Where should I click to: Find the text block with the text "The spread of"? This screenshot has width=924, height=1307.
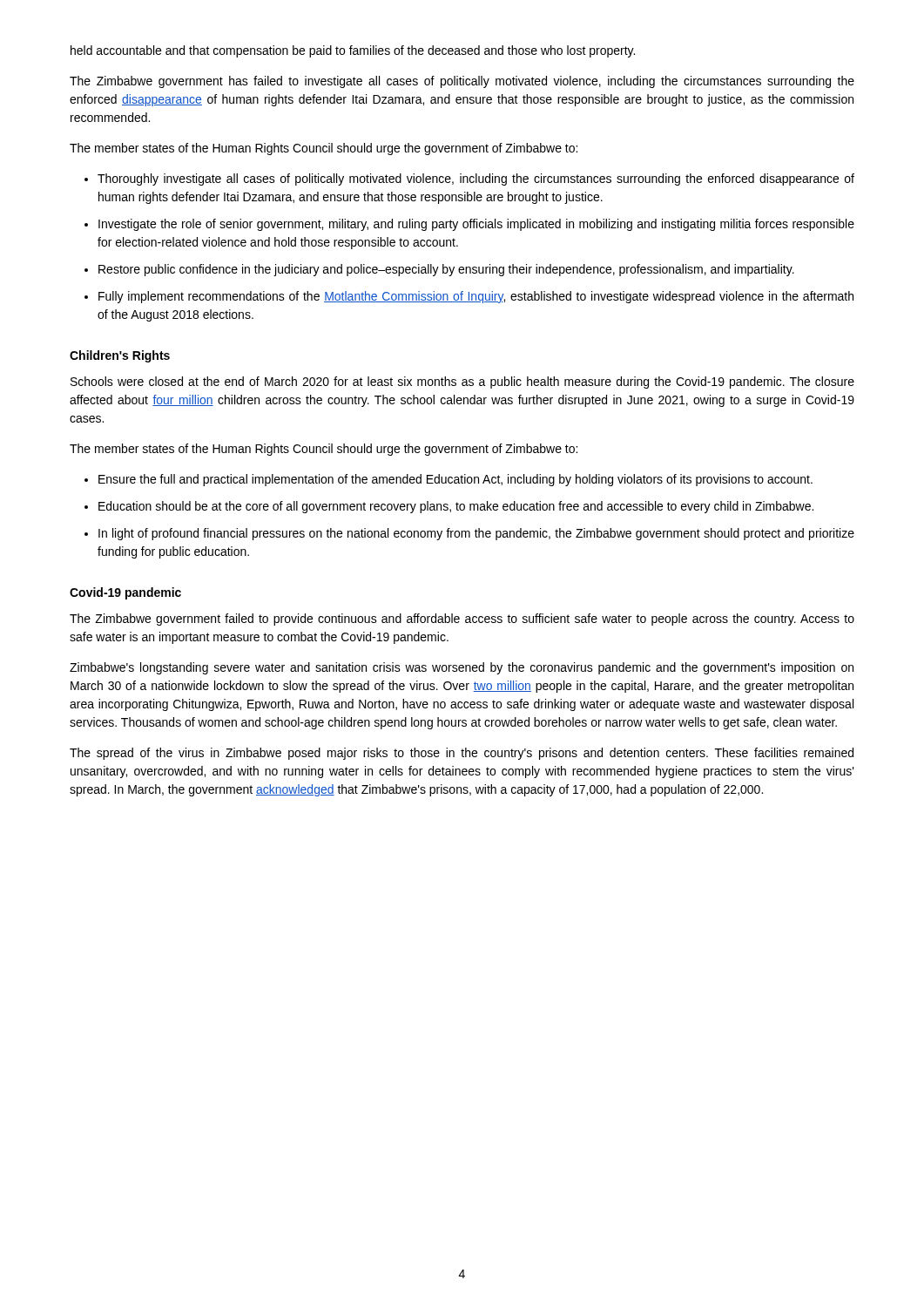click(462, 771)
